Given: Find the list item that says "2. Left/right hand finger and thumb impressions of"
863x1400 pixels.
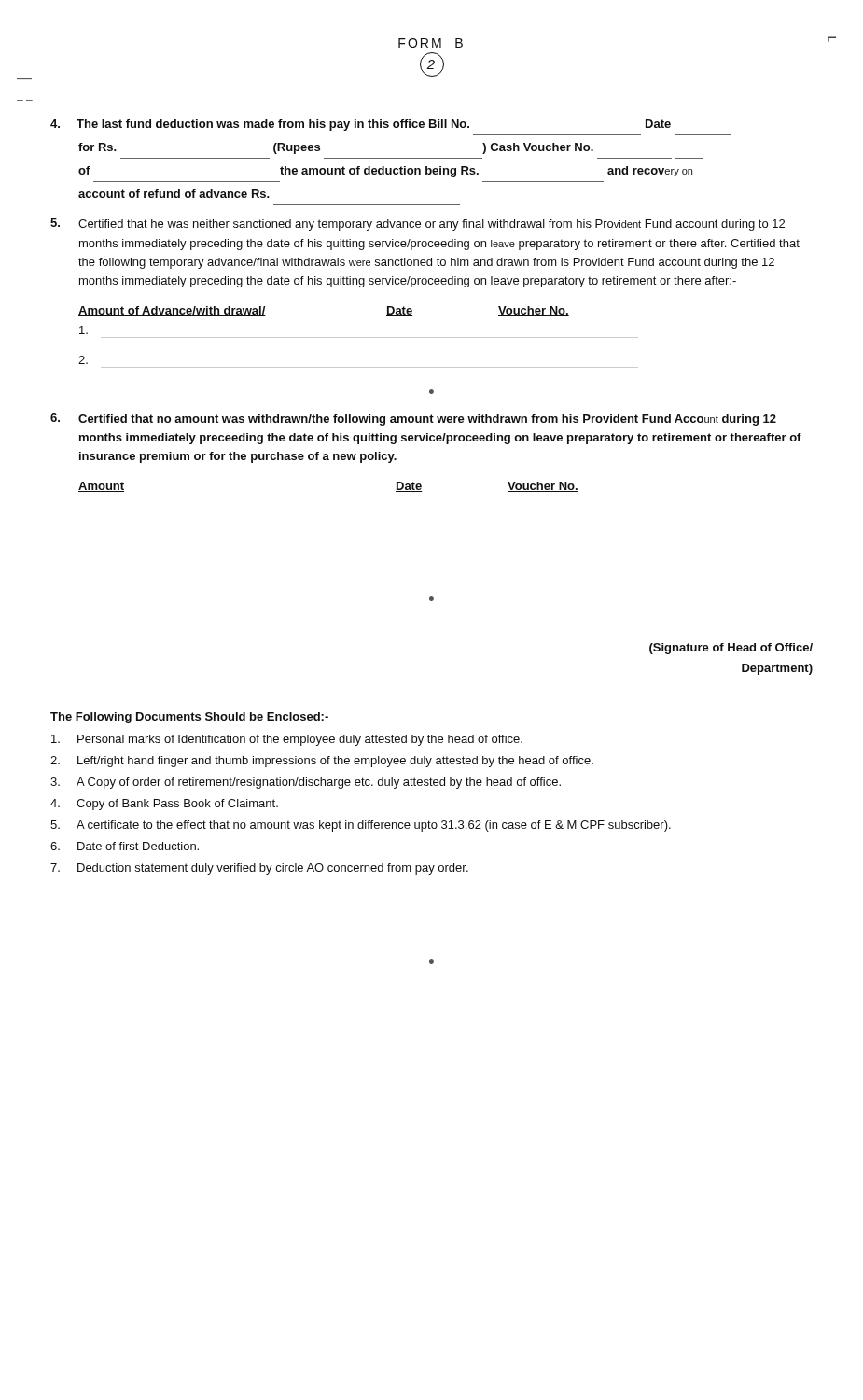Looking at the screenshot, I should [432, 760].
